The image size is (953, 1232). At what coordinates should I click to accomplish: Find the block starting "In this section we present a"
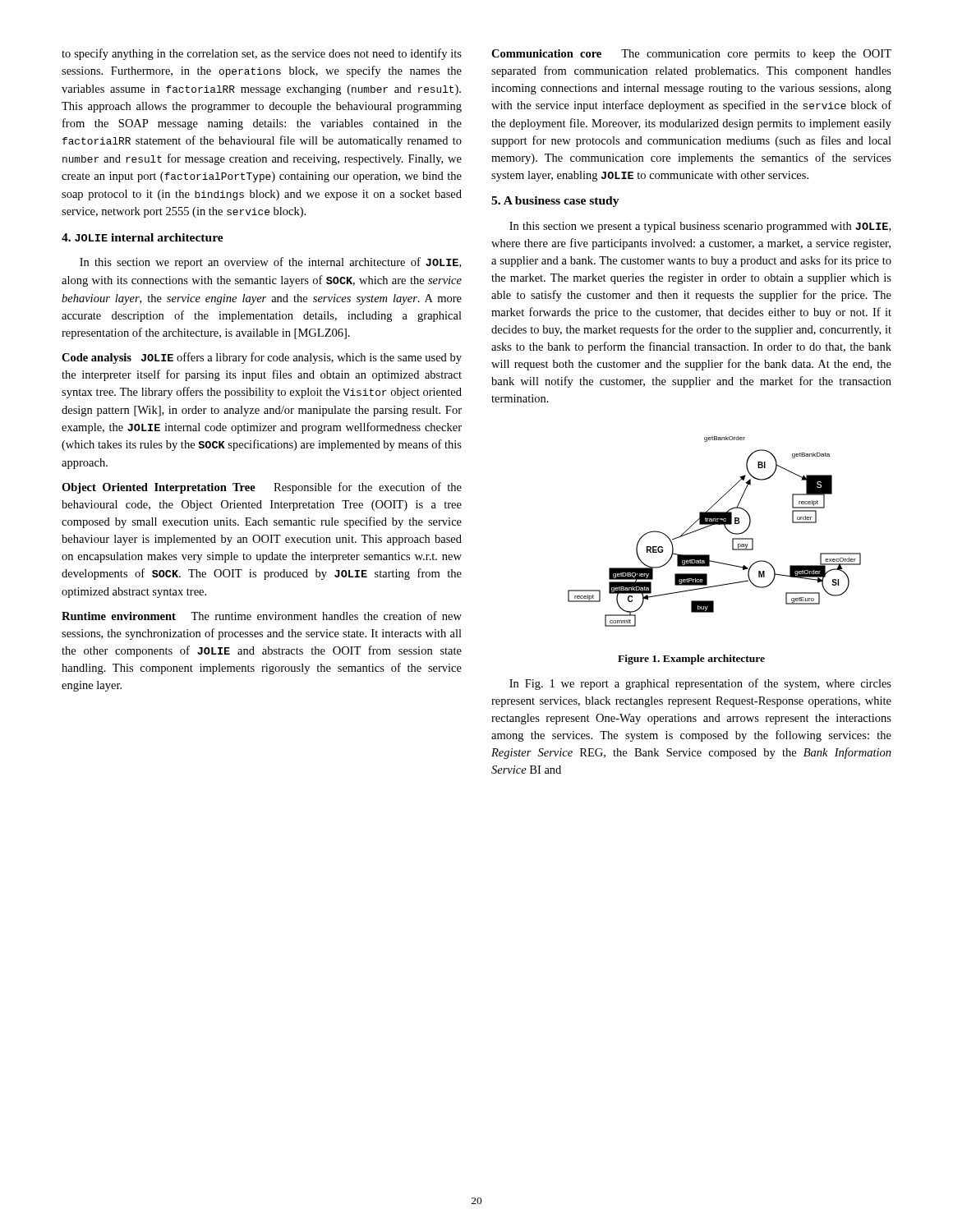coord(691,312)
